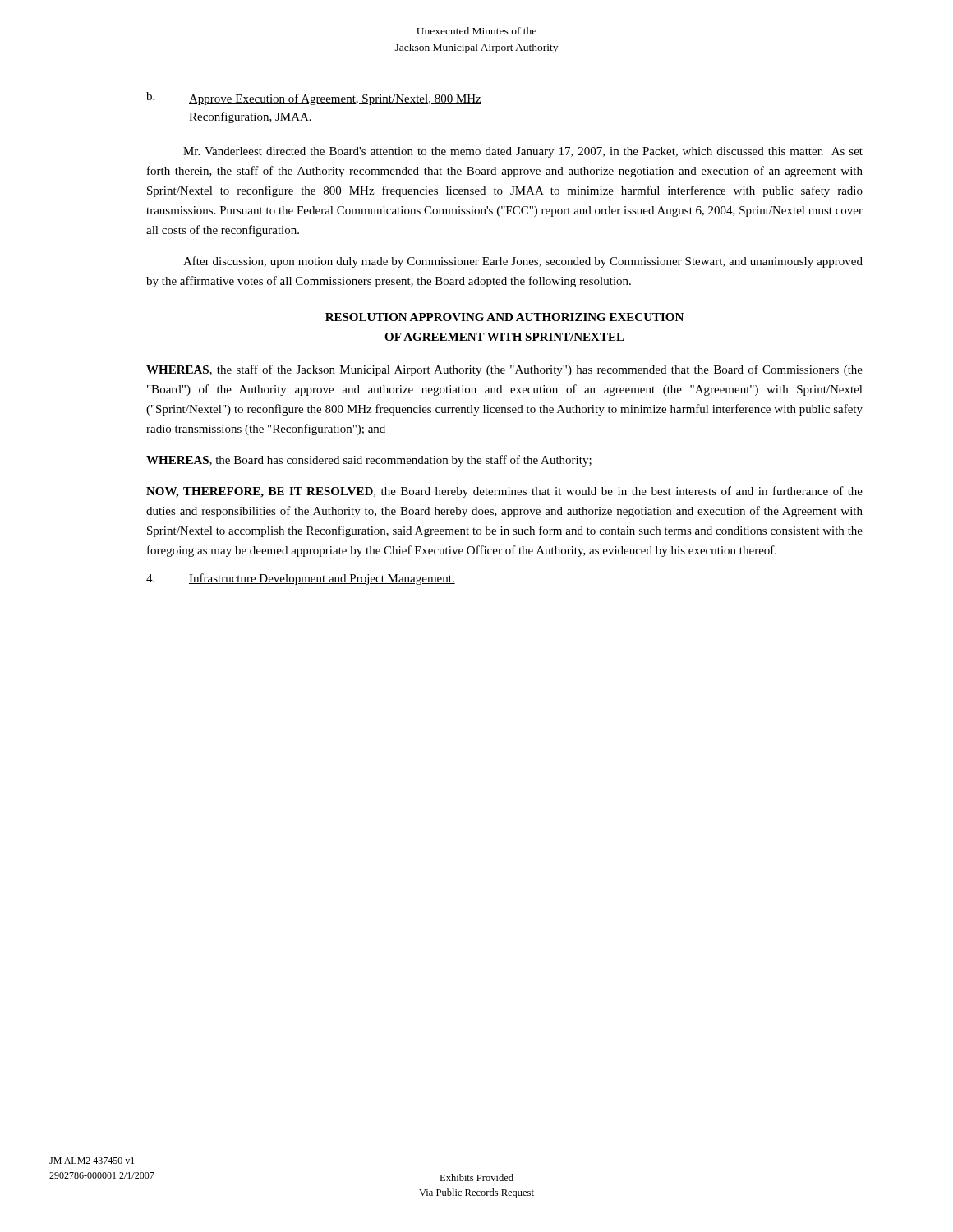Find the text block that says "NOW, THEREFORE, BE IT RESOLVED, the Board hereby"

[x=504, y=520]
